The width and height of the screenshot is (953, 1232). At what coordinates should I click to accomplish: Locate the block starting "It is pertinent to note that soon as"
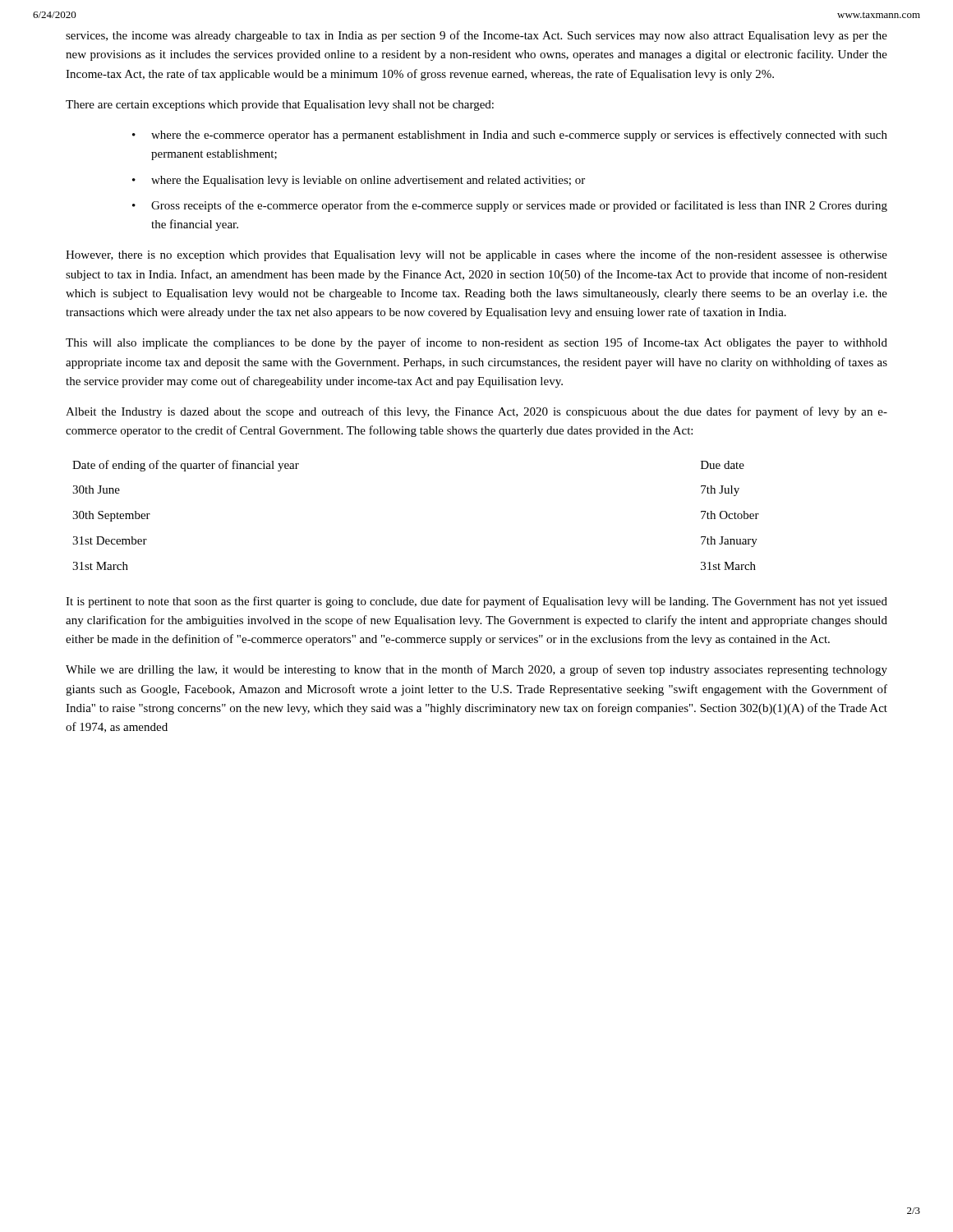[x=476, y=620]
